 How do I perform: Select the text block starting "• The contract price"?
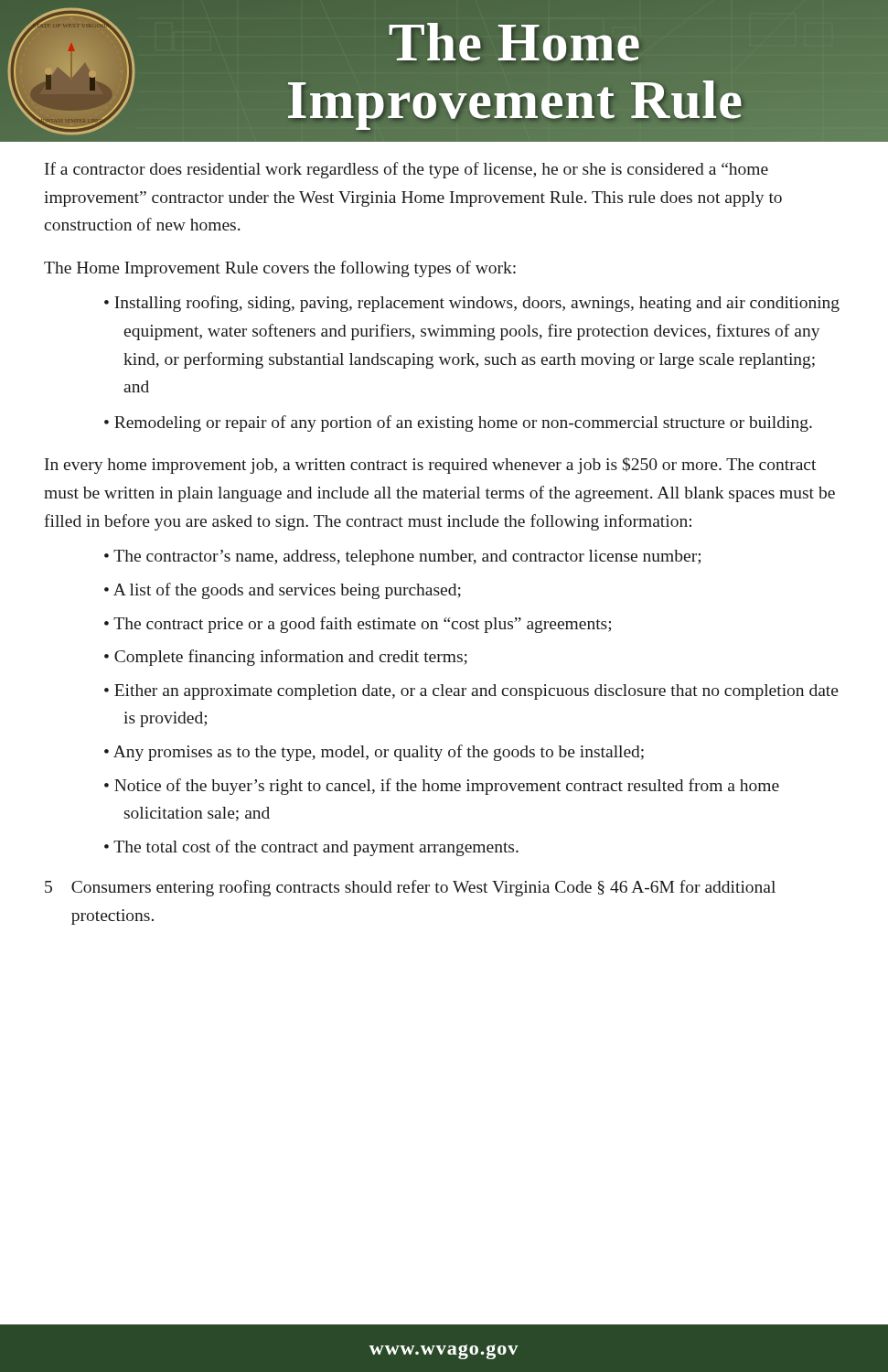coord(358,623)
